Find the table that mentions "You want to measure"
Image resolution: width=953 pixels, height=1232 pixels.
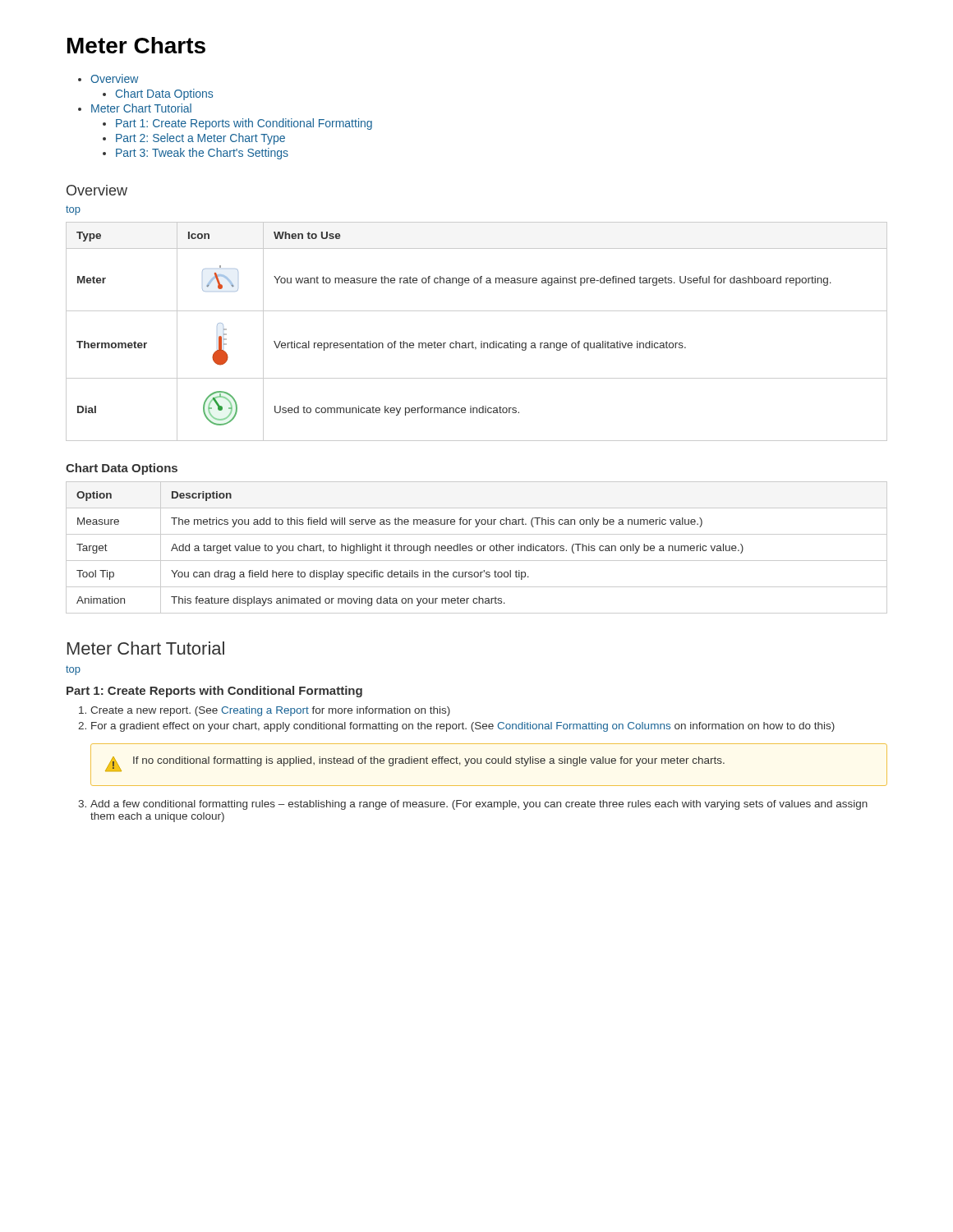point(476,331)
